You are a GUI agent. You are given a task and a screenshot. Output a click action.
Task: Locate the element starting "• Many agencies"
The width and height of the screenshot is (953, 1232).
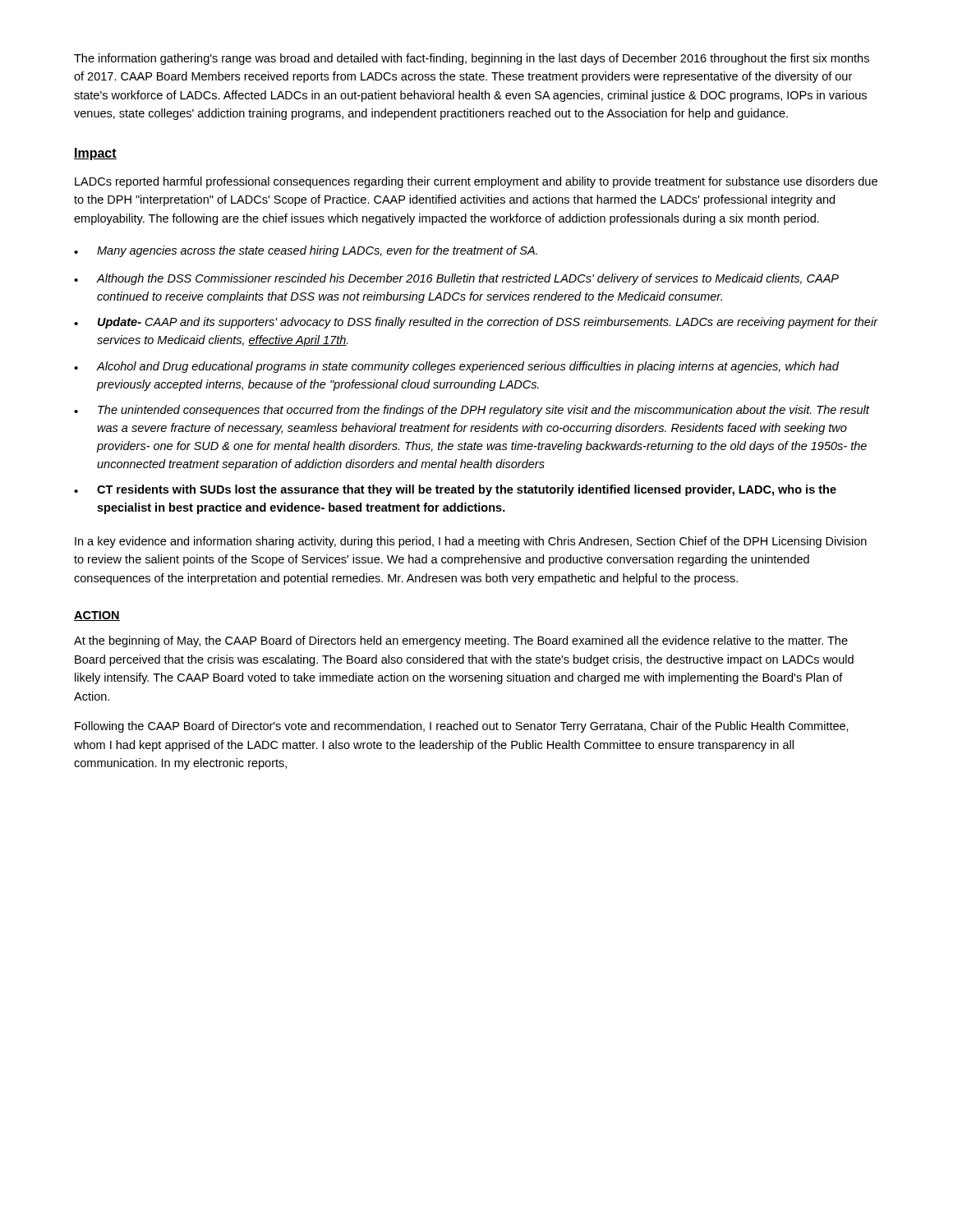476,252
